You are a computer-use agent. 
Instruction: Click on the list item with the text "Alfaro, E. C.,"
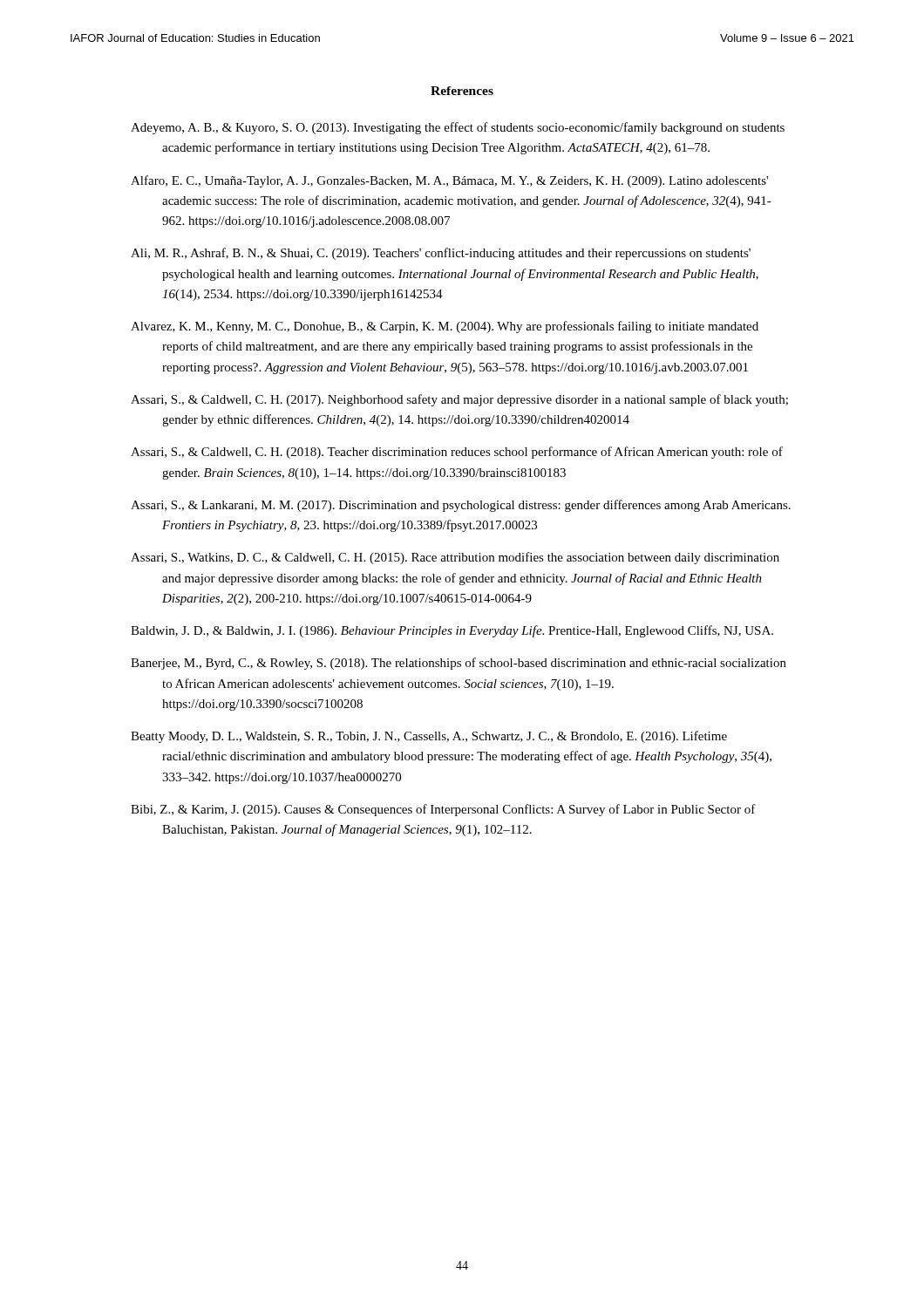(451, 200)
